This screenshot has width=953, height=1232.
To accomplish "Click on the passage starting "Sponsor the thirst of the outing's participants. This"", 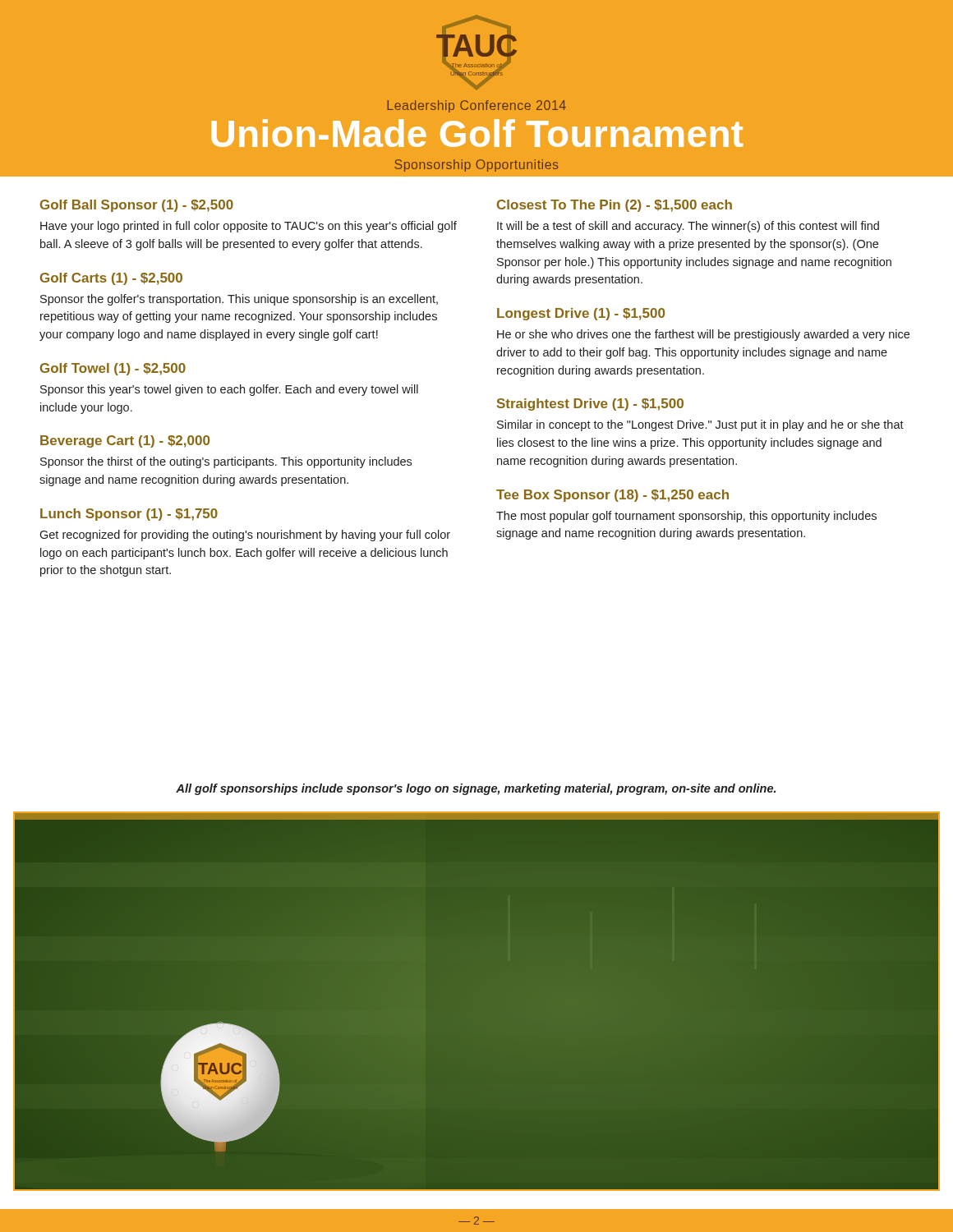I will point(226,471).
